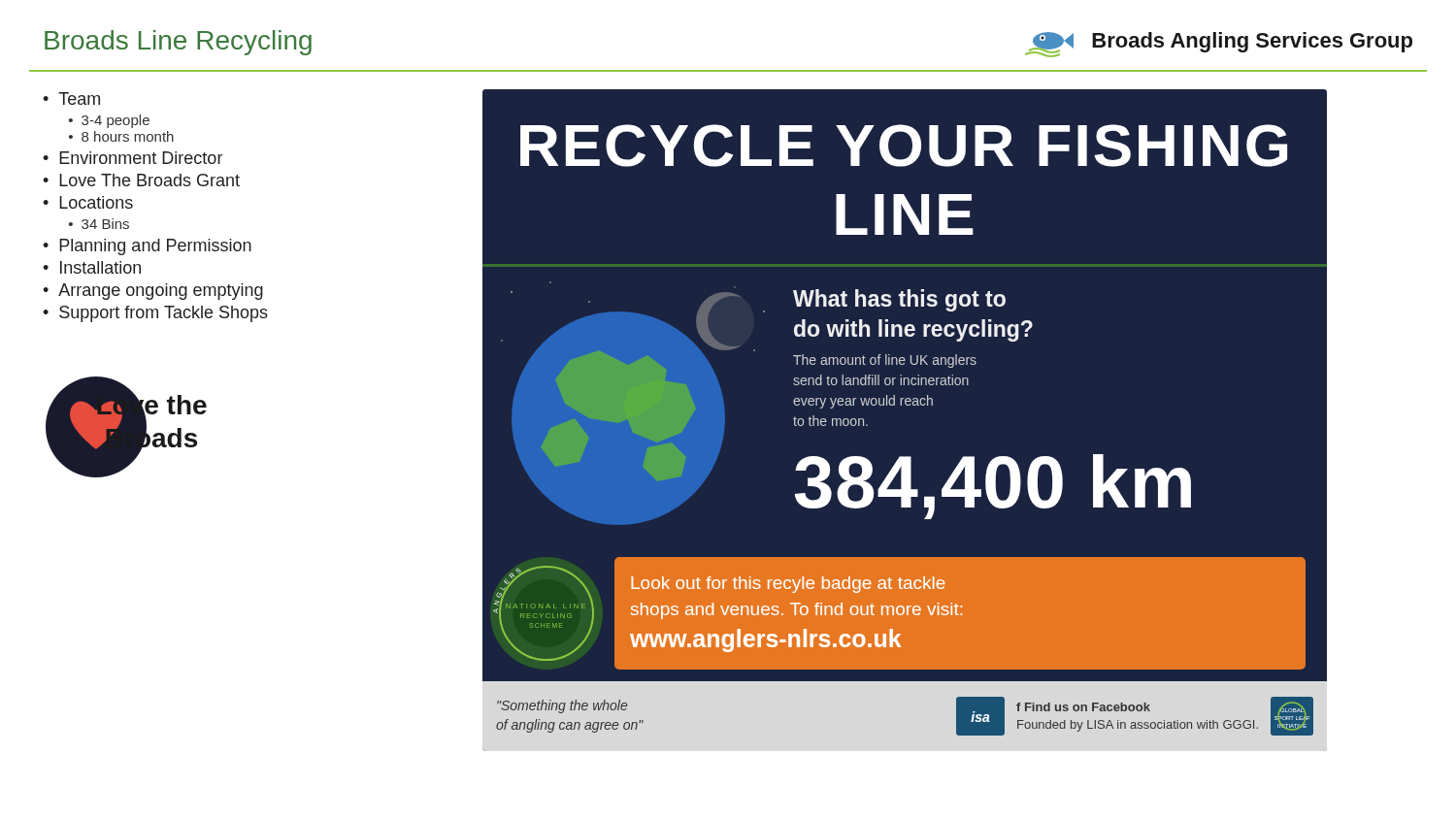Find the list item containing "• Locations •34"
Viewport: 1456px width, 819px height.
88,213
